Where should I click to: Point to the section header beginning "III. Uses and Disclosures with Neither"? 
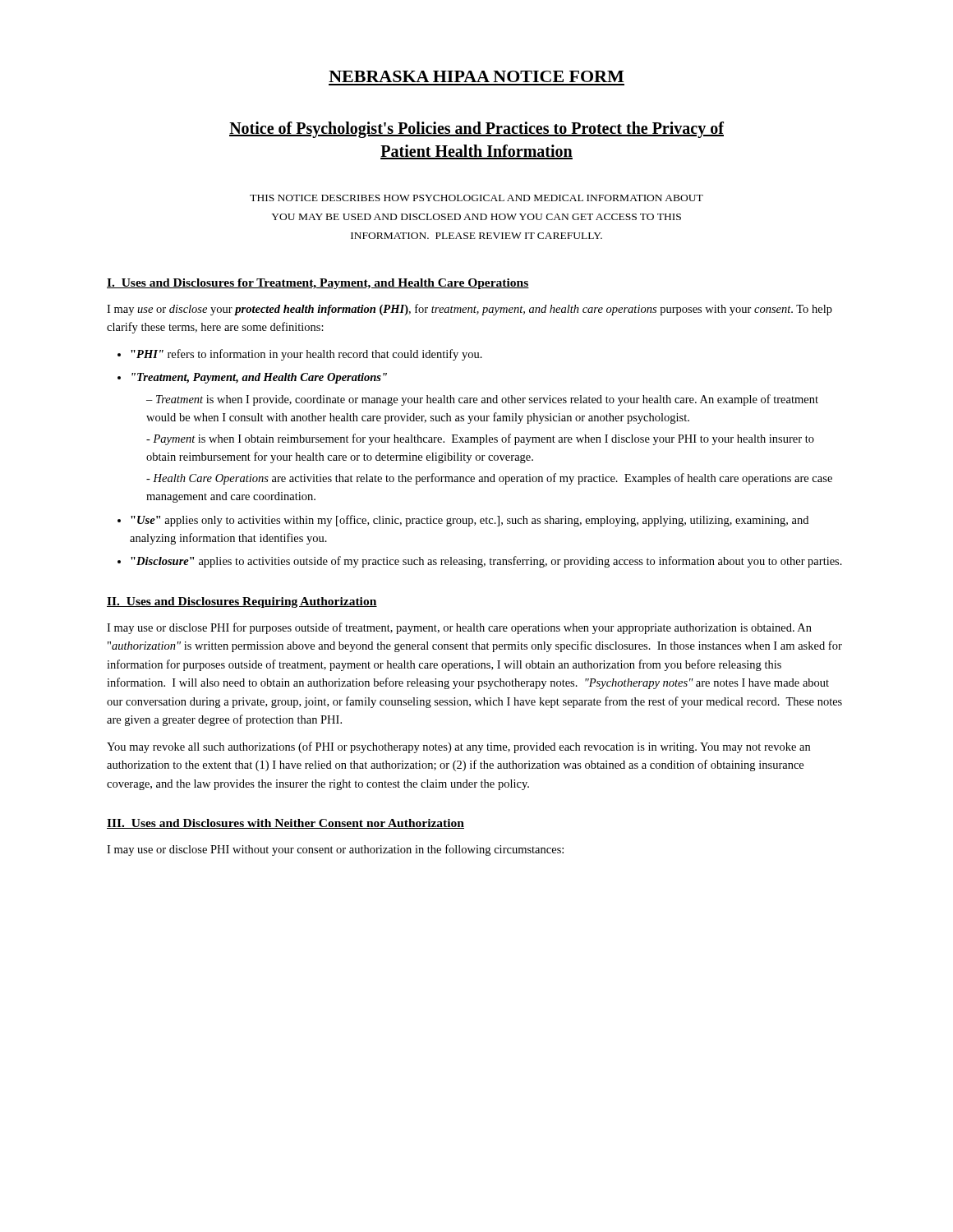pyautogui.click(x=285, y=823)
